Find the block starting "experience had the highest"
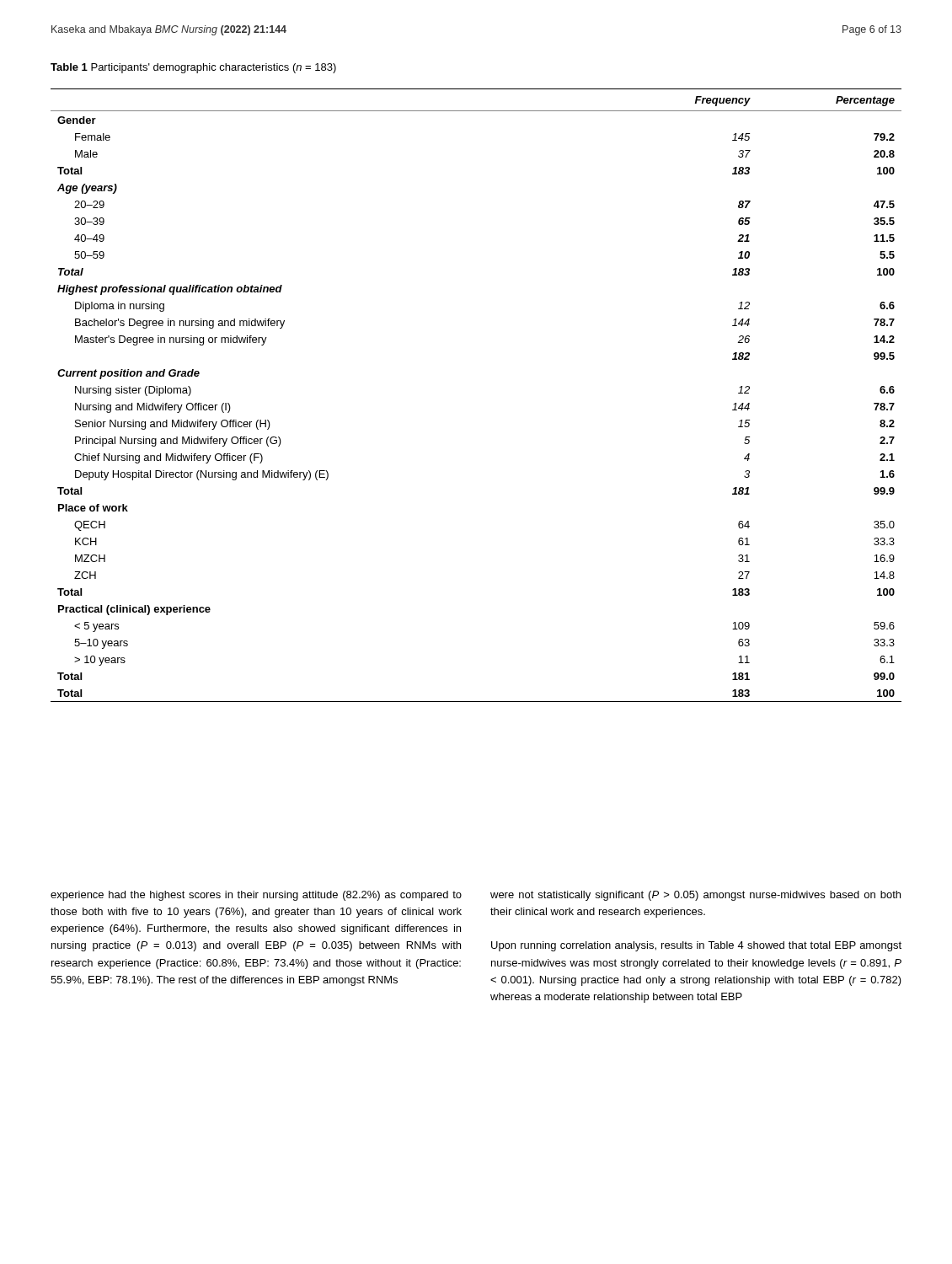This screenshot has height=1264, width=952. (x=256, y=937)
